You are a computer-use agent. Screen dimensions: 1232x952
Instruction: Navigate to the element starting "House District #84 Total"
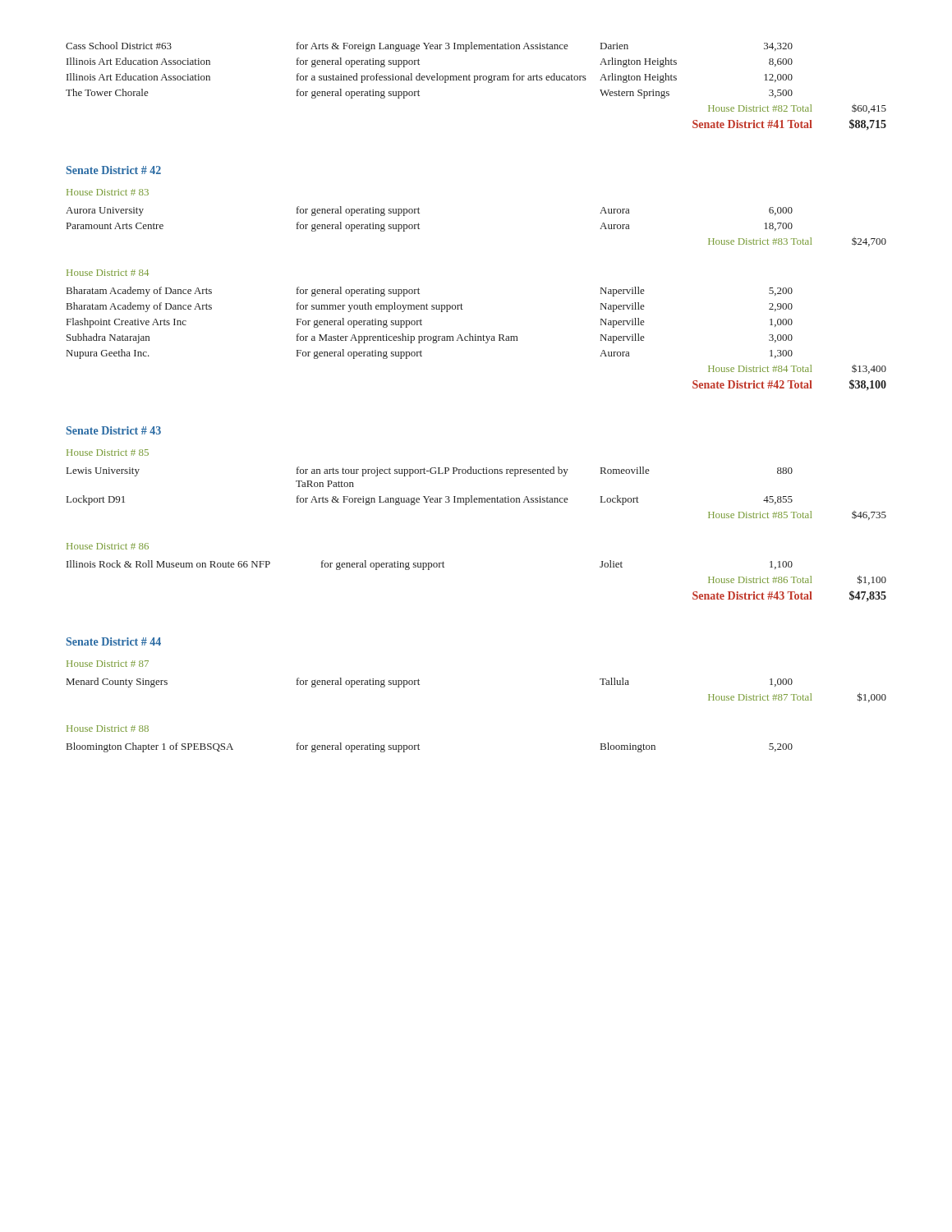(x=760, y=368)
